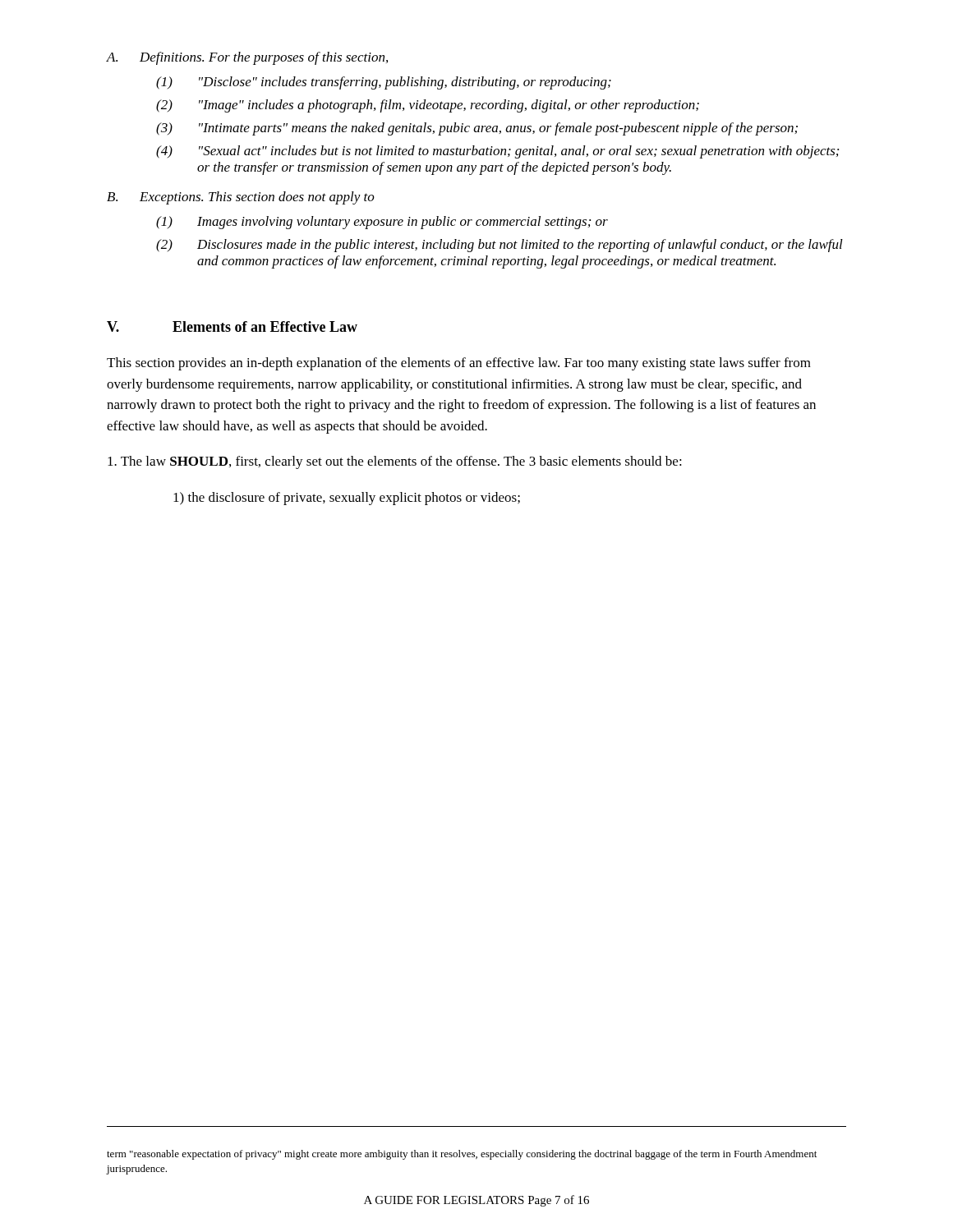Point to the text starting "This section provides an"
This screenshot has height=1232, width=953.
coord(462,394)
